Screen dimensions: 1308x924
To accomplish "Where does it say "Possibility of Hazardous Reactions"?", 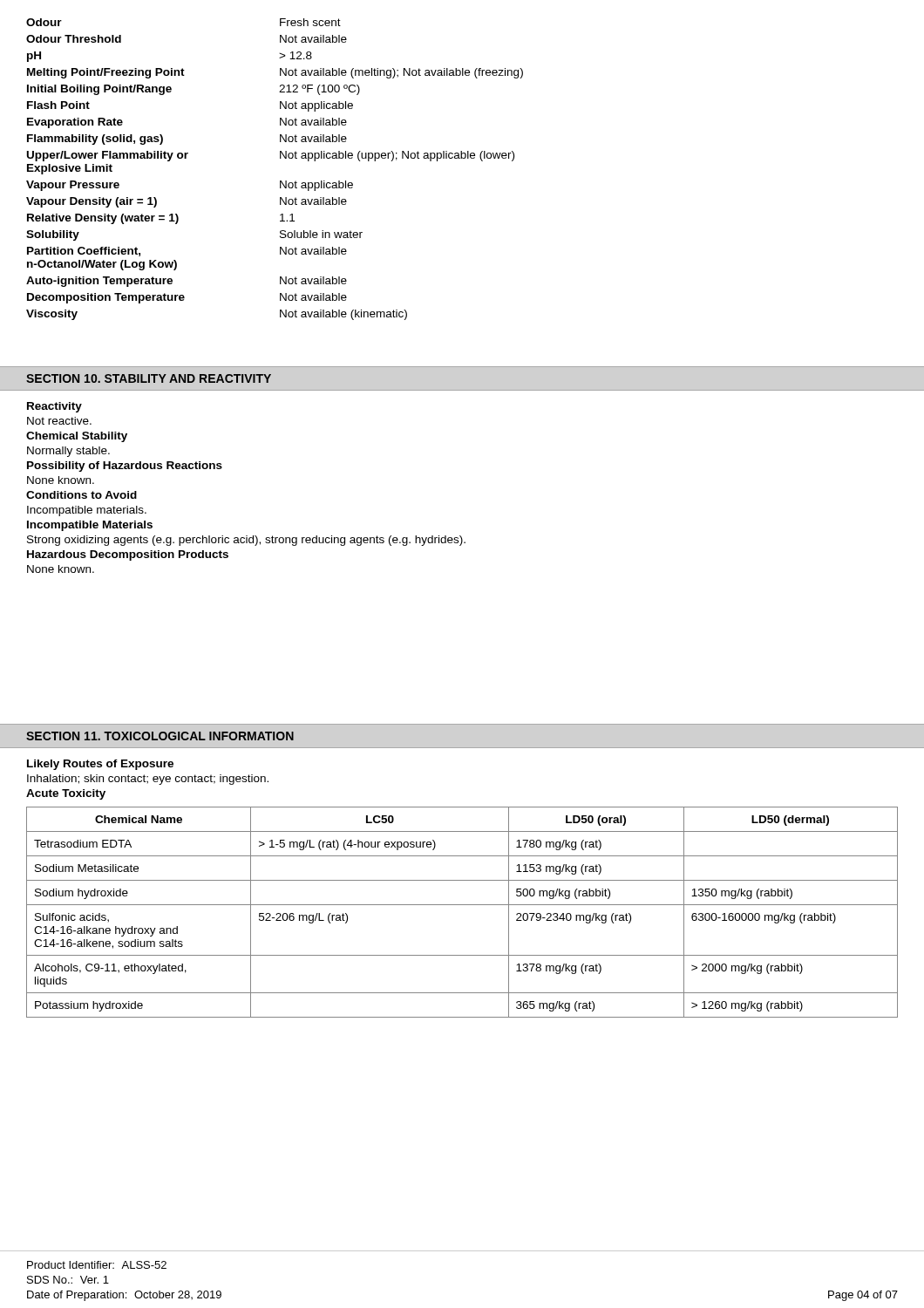I will pyautogui.click(x=124, y=465).
